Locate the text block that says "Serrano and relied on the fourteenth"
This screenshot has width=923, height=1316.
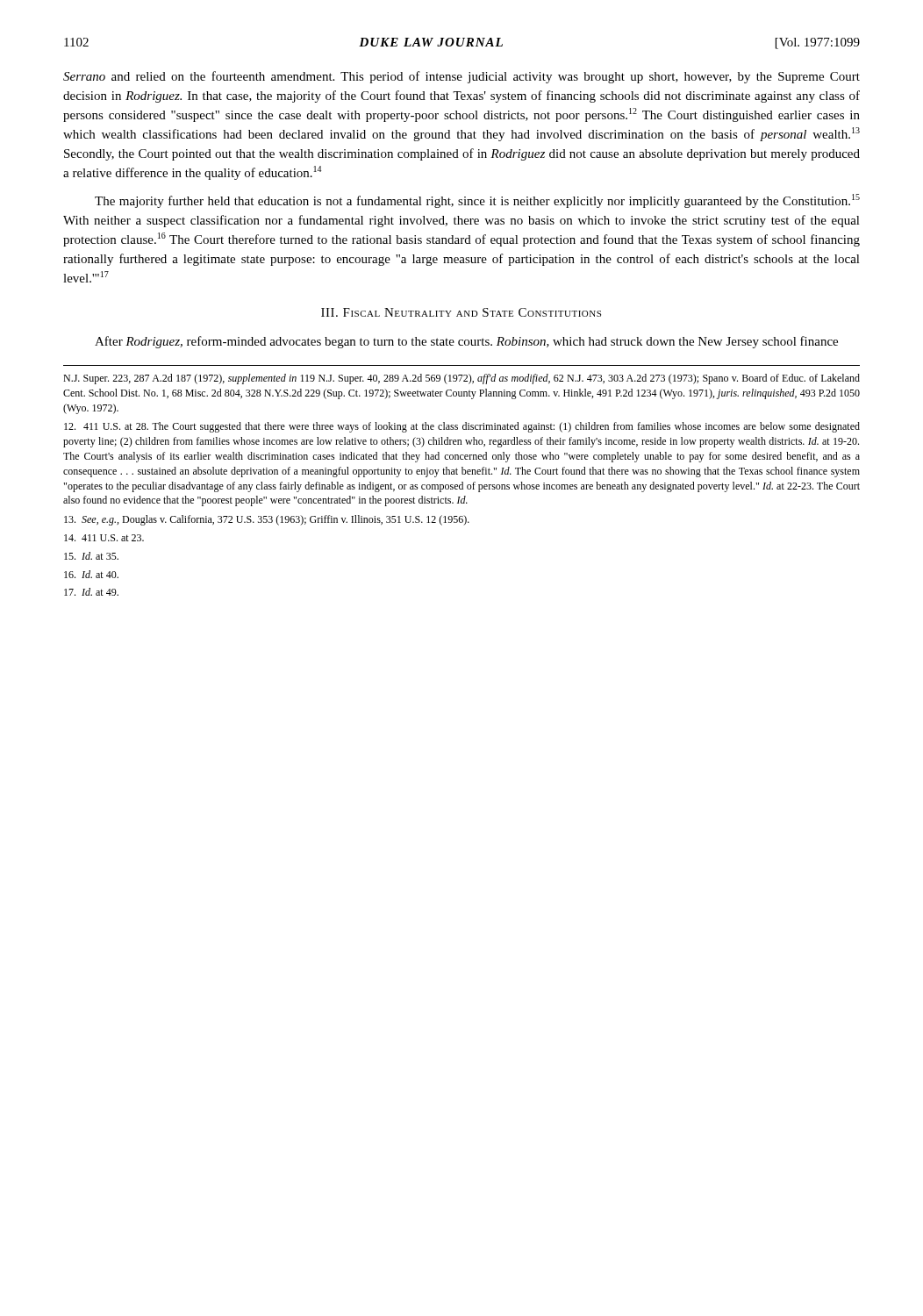[x=462, y=124]
